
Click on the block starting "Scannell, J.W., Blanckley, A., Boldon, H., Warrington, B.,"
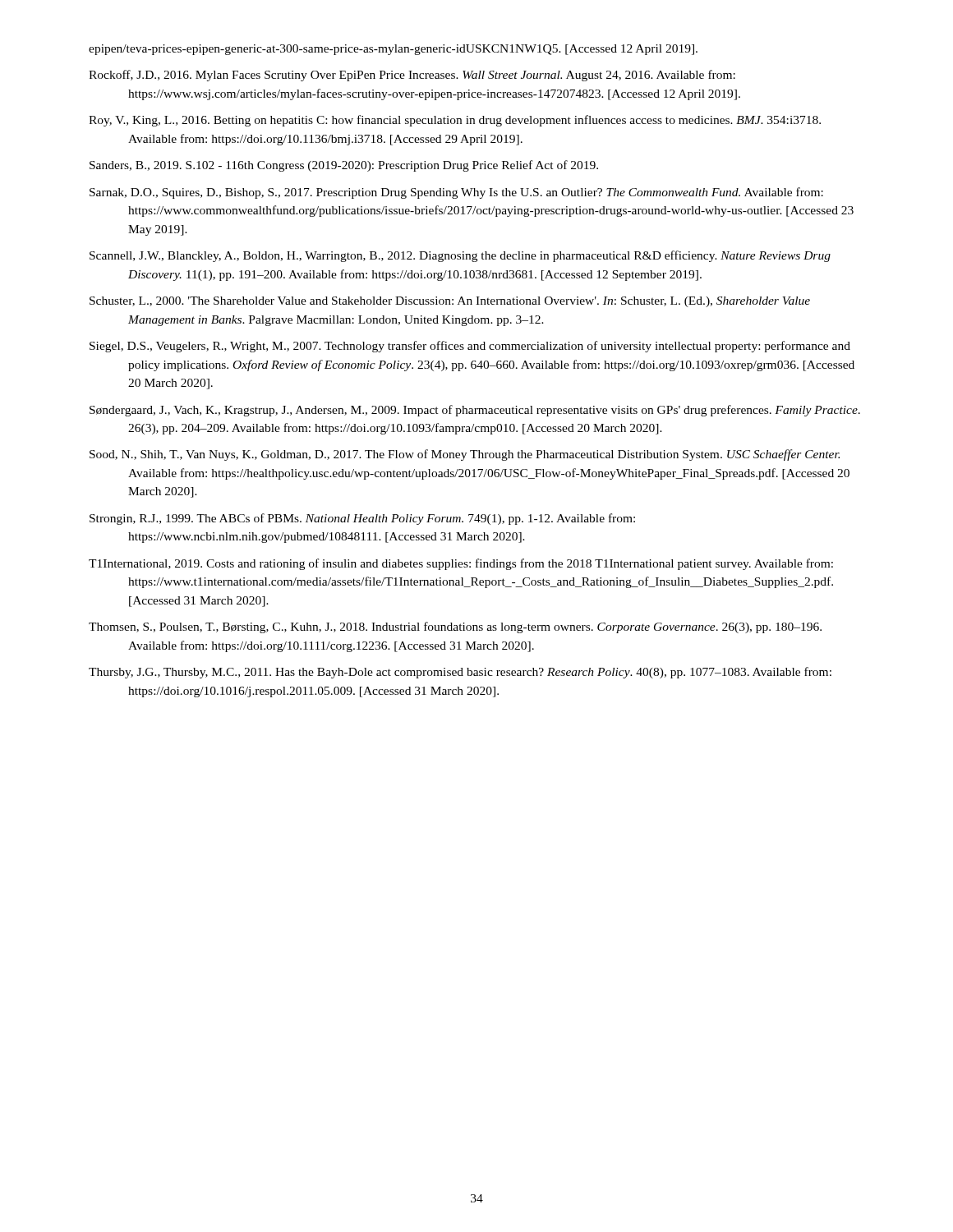point(460,264)
